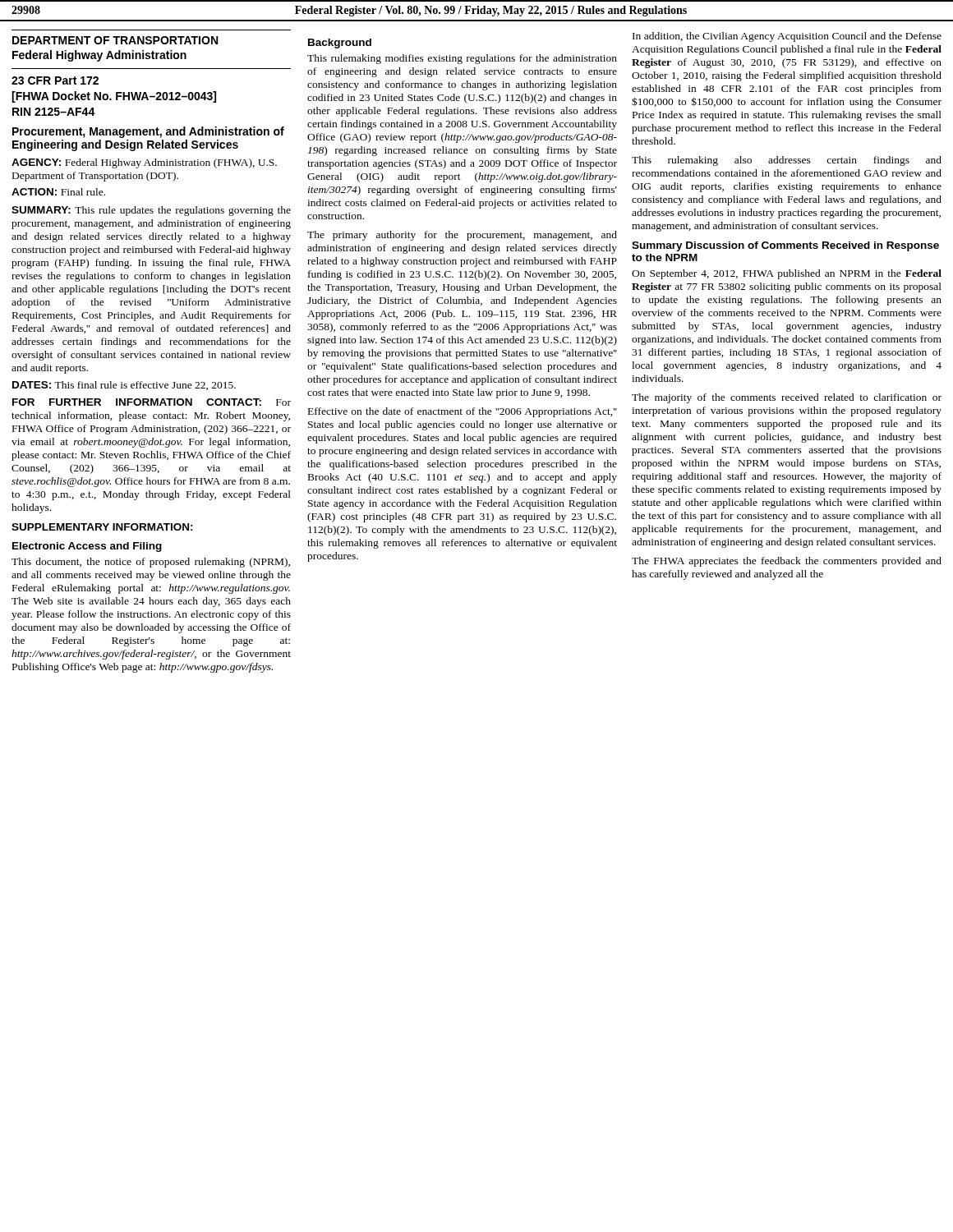Viewport: 953px width, 1232px height.
Task: Navigate to the block starting "RIN 2125–AF44"
Action: [x=53, y=112]
